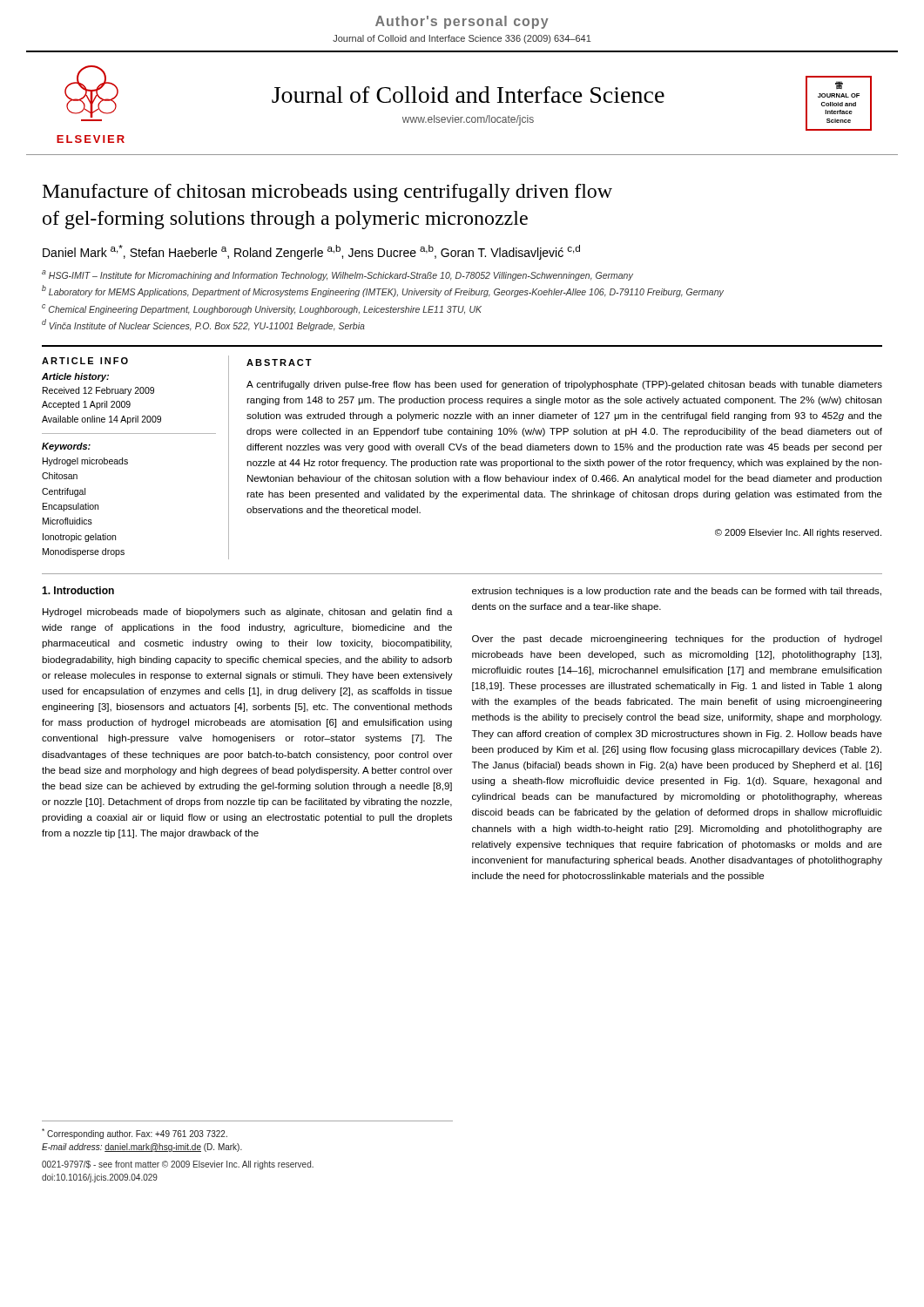The width and height of the screenshot is (924, 1307).
Task: Where is the passage that starts "Corresponding author. Fax: +49"?
Action: [x=142, y=1139]
